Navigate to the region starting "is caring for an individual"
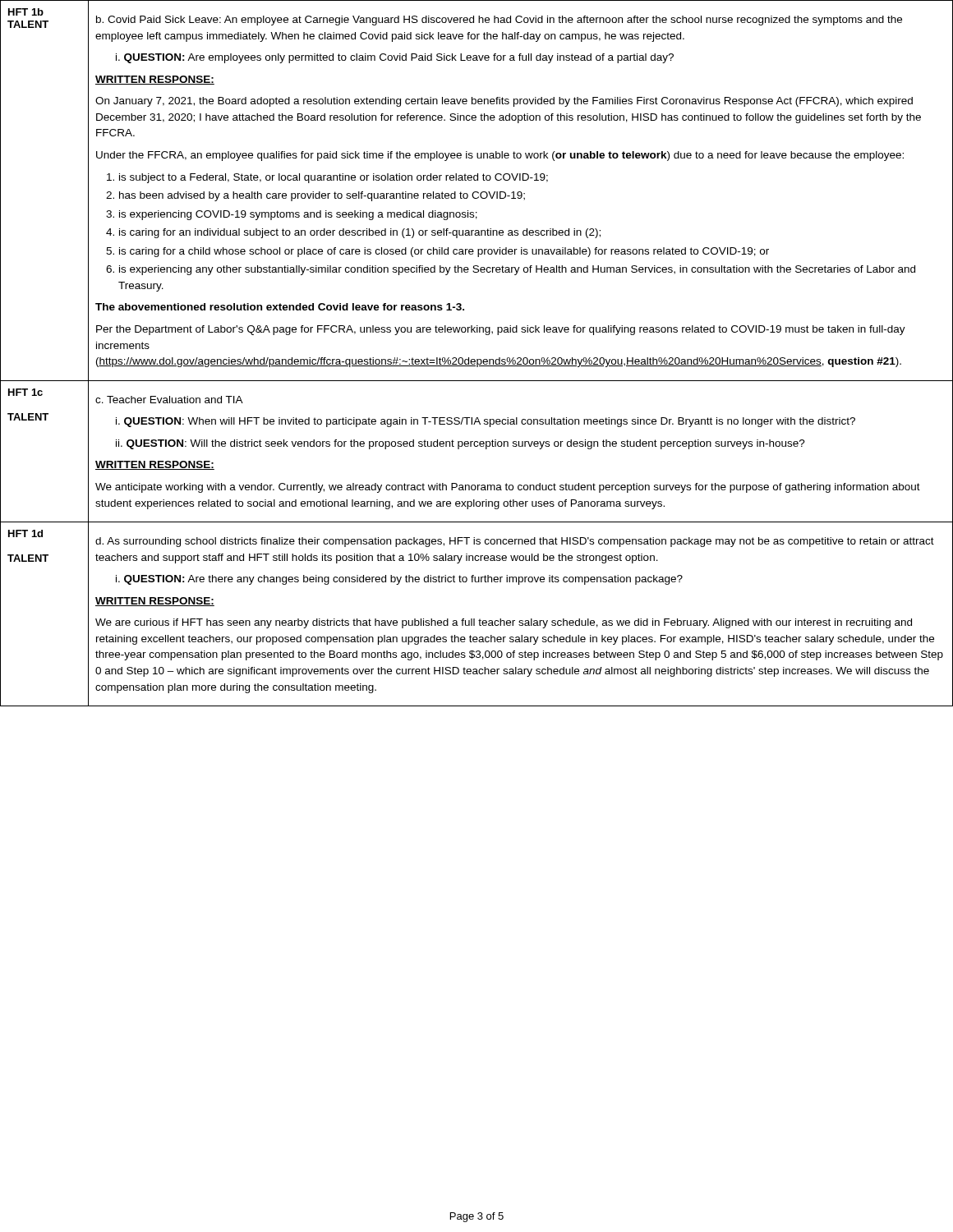This screenshot has width=953, height=1232. [360, 232]
